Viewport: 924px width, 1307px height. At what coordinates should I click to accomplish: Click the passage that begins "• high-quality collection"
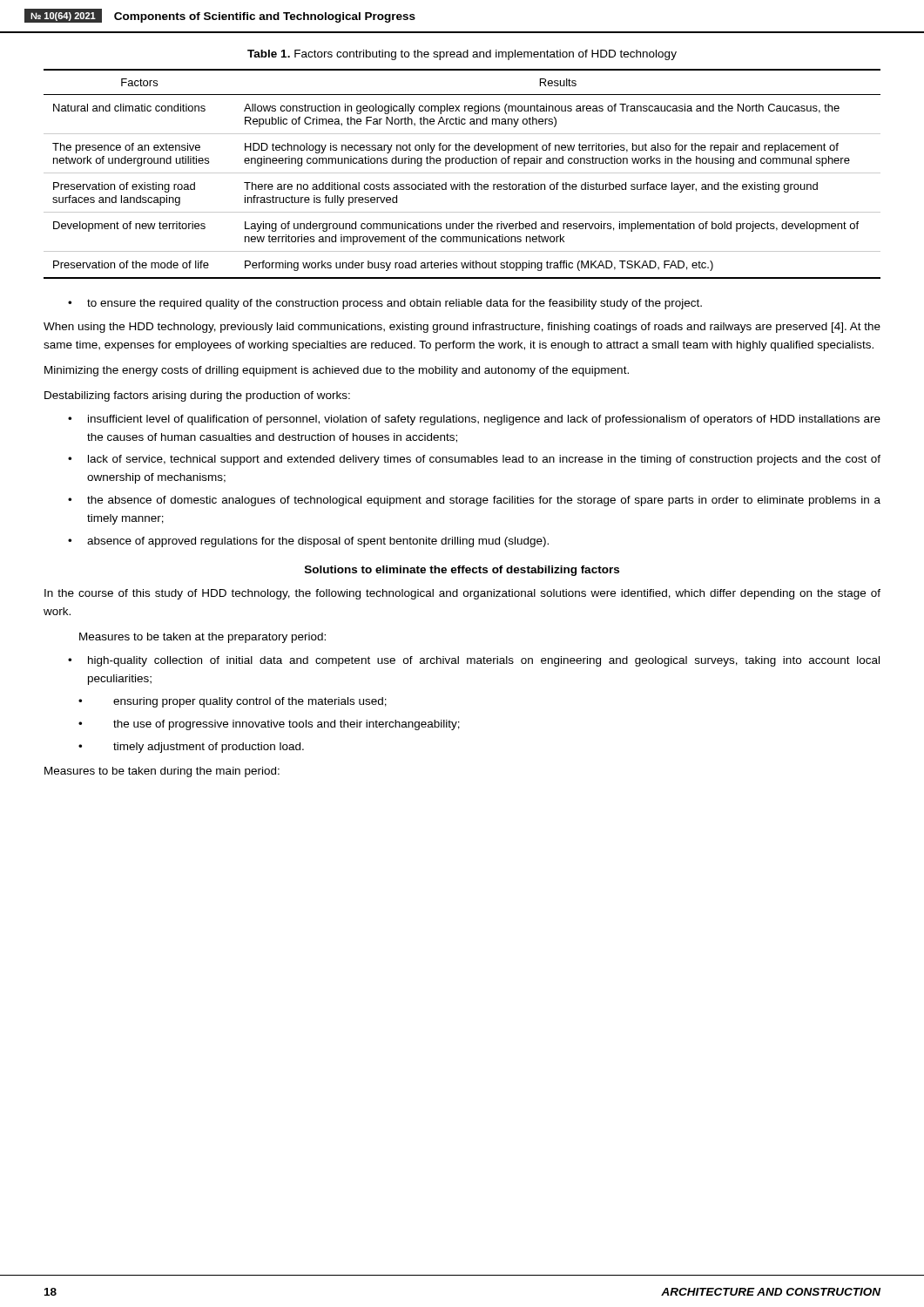(462, 670)
